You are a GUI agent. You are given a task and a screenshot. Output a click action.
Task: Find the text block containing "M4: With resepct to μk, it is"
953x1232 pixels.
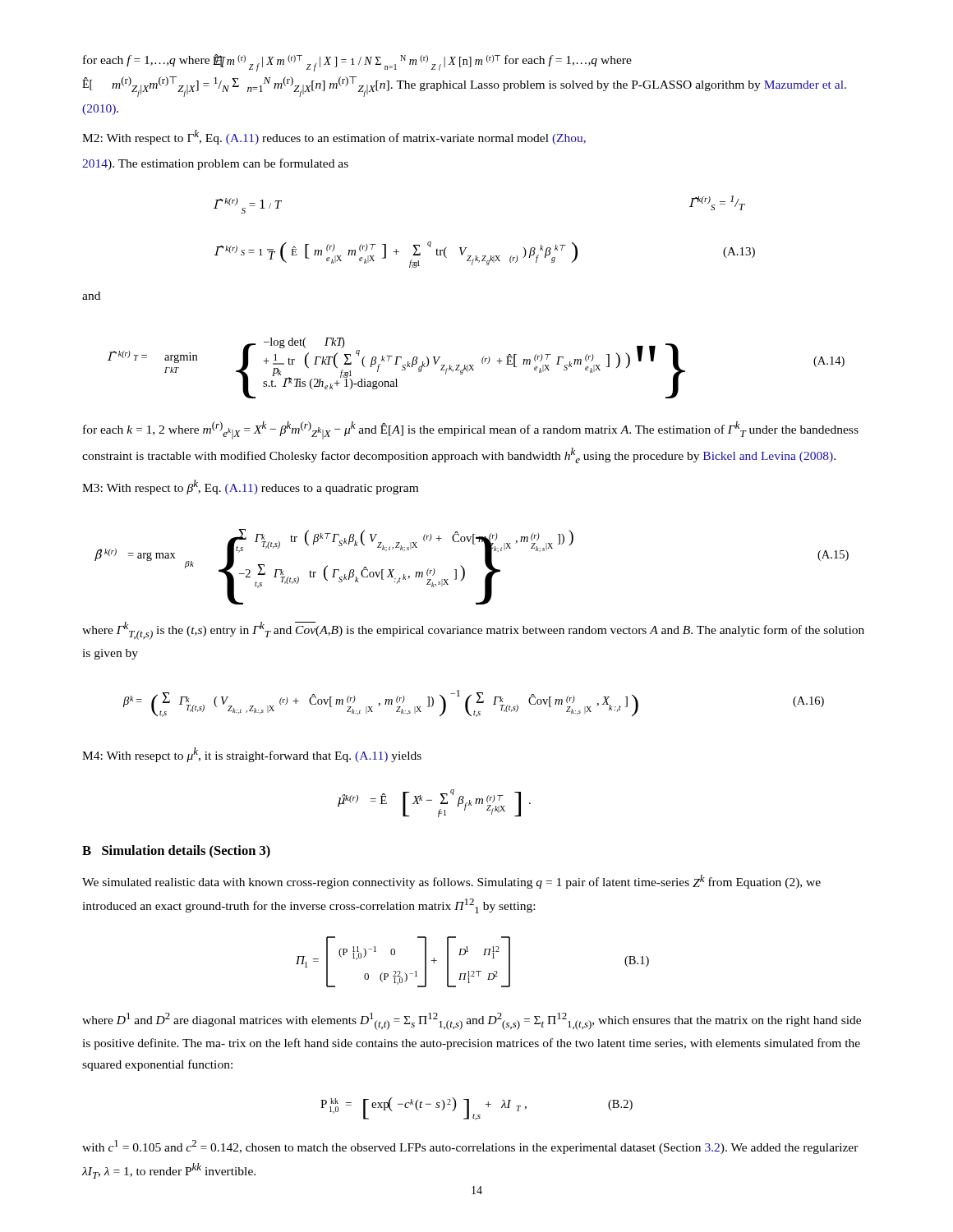coord(252,754)
